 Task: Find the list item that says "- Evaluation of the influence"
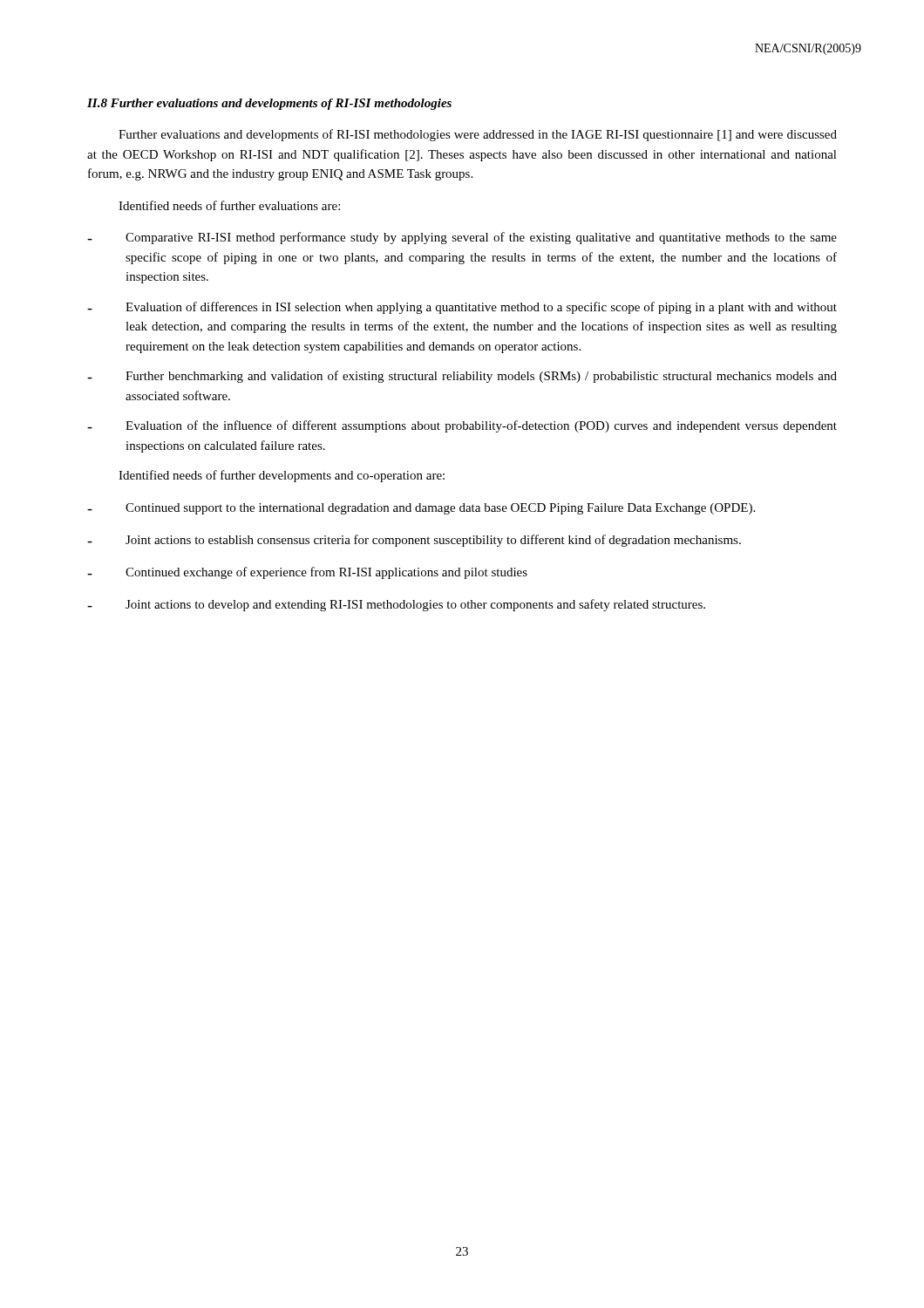pos(462,436)
